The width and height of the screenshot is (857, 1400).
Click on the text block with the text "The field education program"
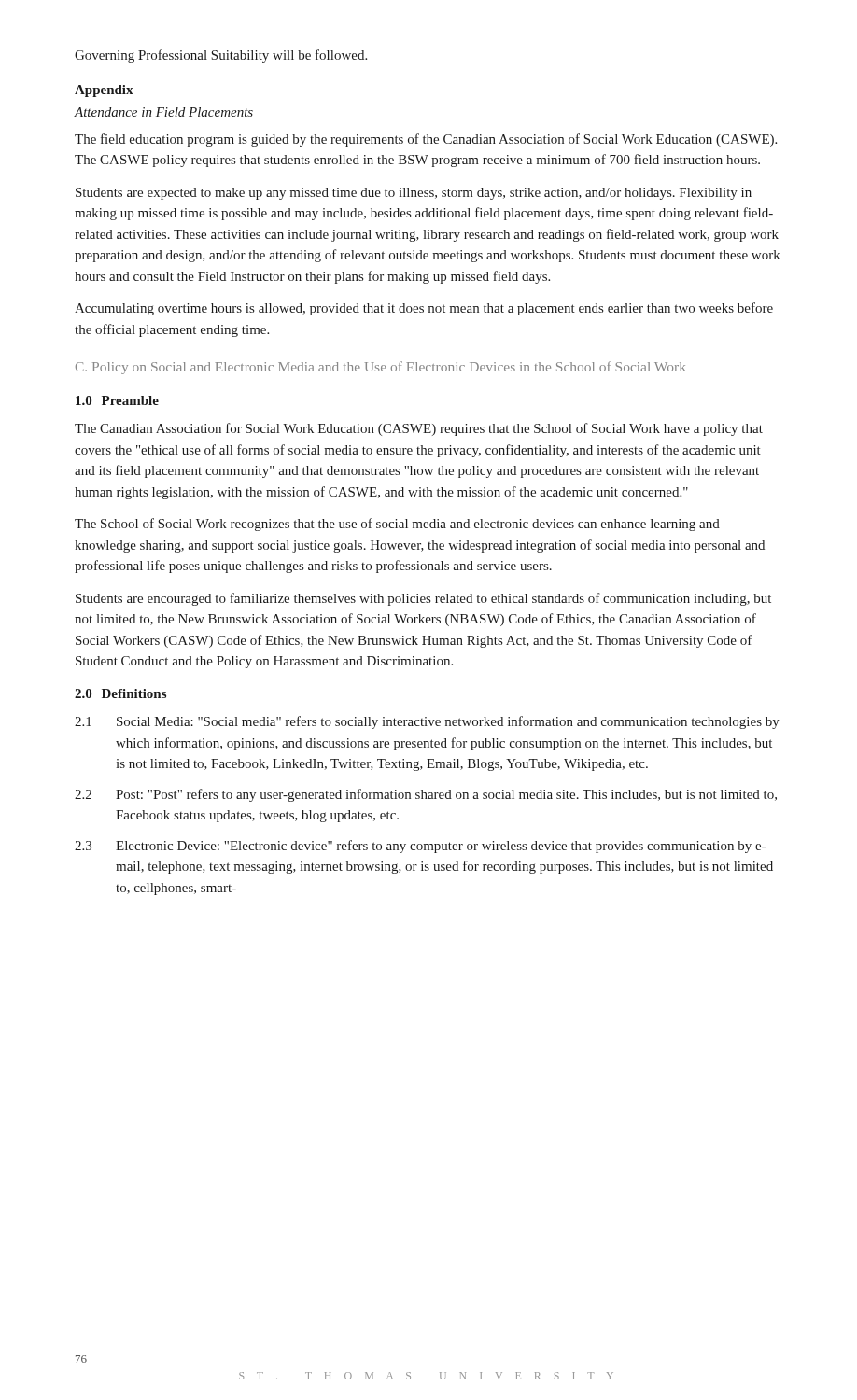tap(428, 149)
